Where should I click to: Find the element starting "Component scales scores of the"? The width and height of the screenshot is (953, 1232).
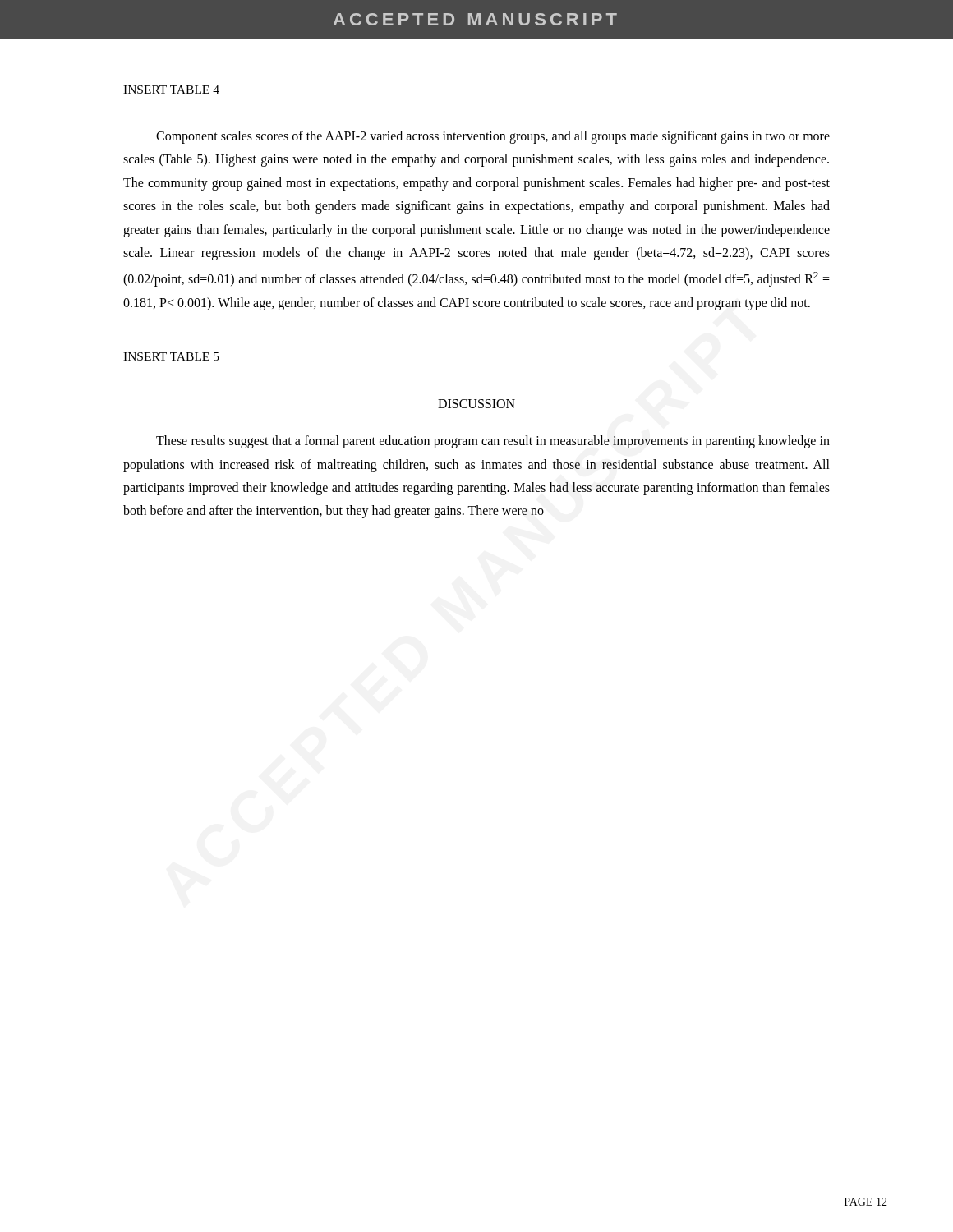(x=476, y=219)
